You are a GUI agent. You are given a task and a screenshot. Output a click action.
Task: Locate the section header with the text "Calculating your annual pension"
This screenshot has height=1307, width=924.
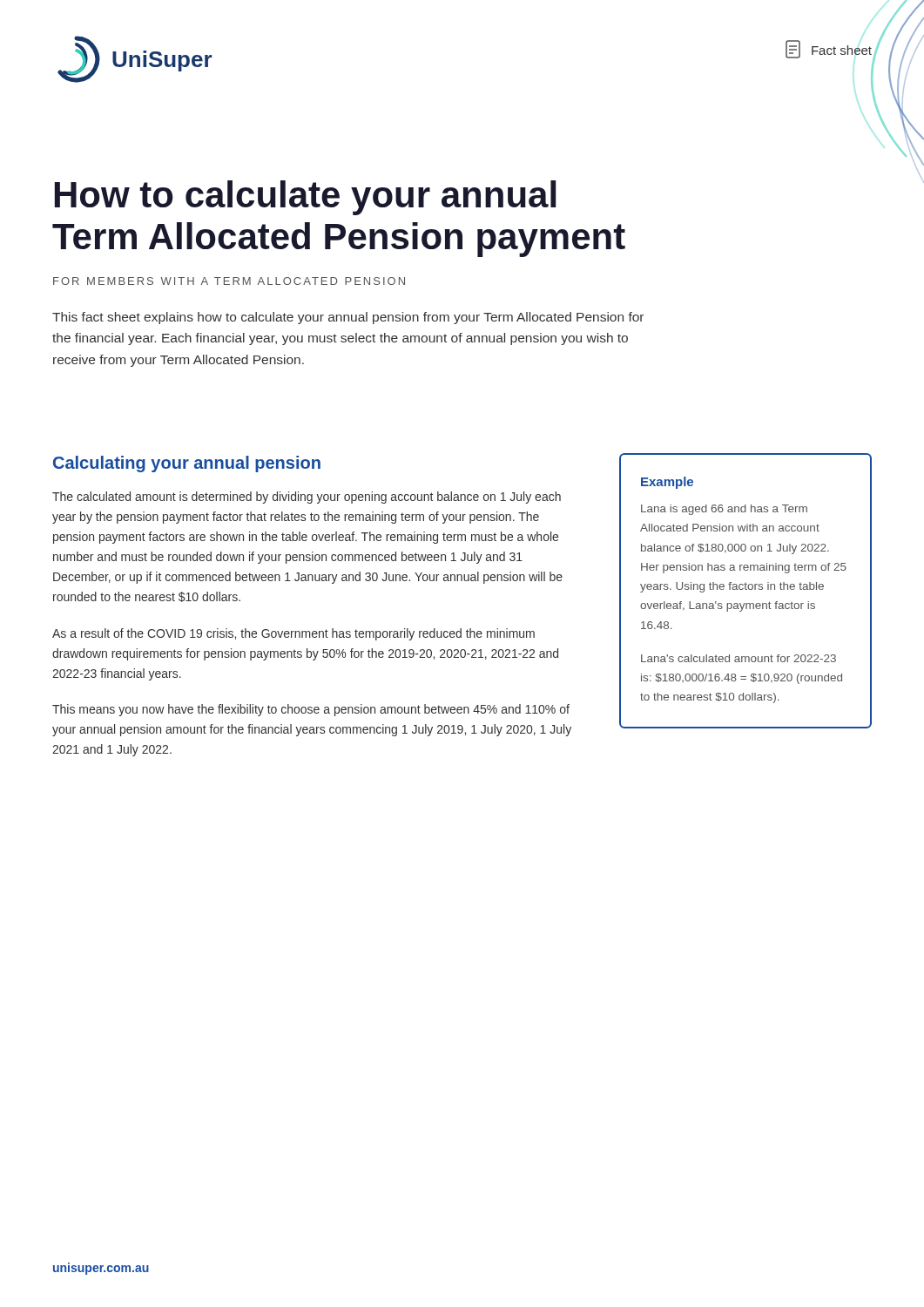tap(318, 463)
